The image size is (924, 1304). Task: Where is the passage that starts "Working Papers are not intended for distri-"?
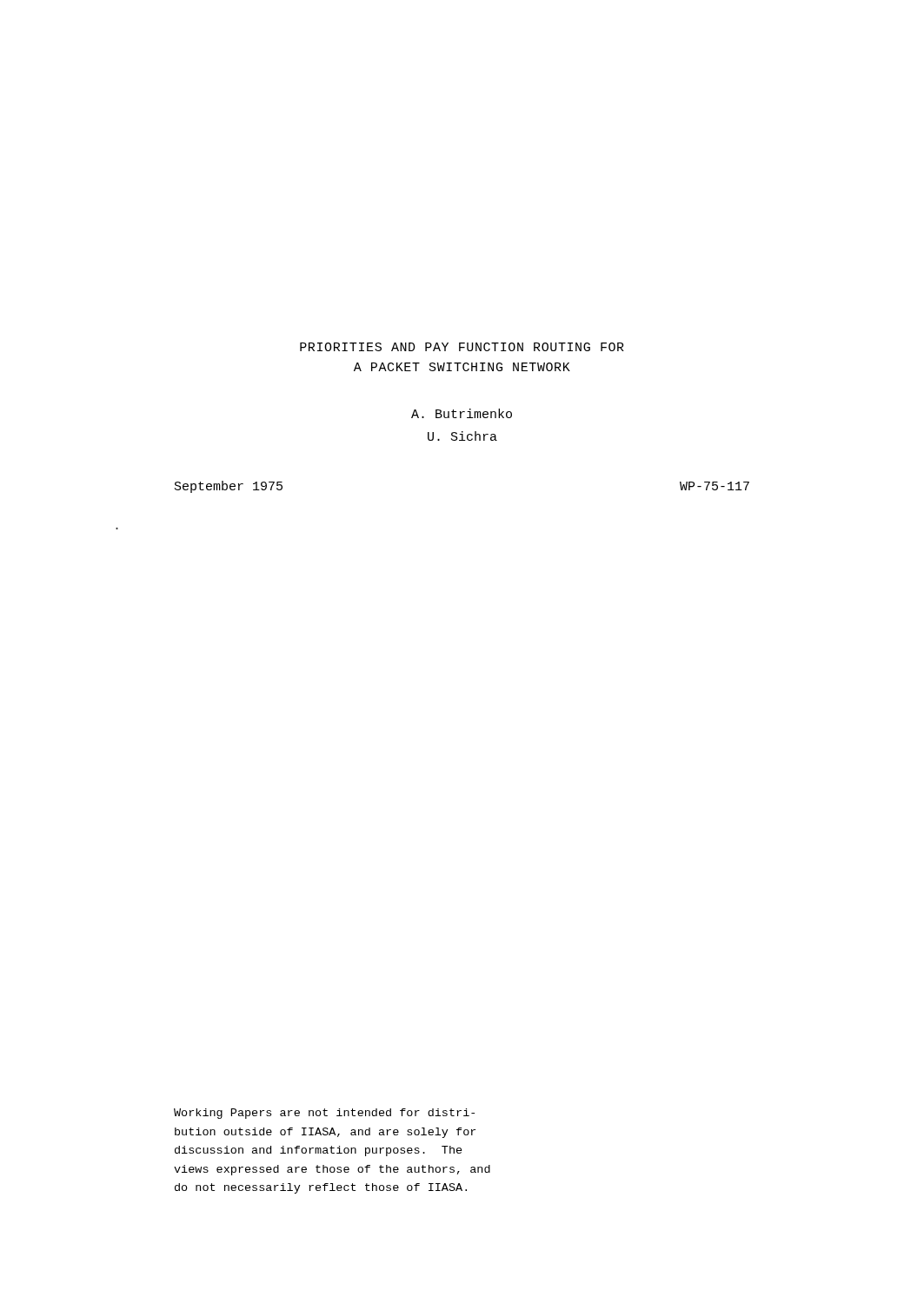[332, 1151]
